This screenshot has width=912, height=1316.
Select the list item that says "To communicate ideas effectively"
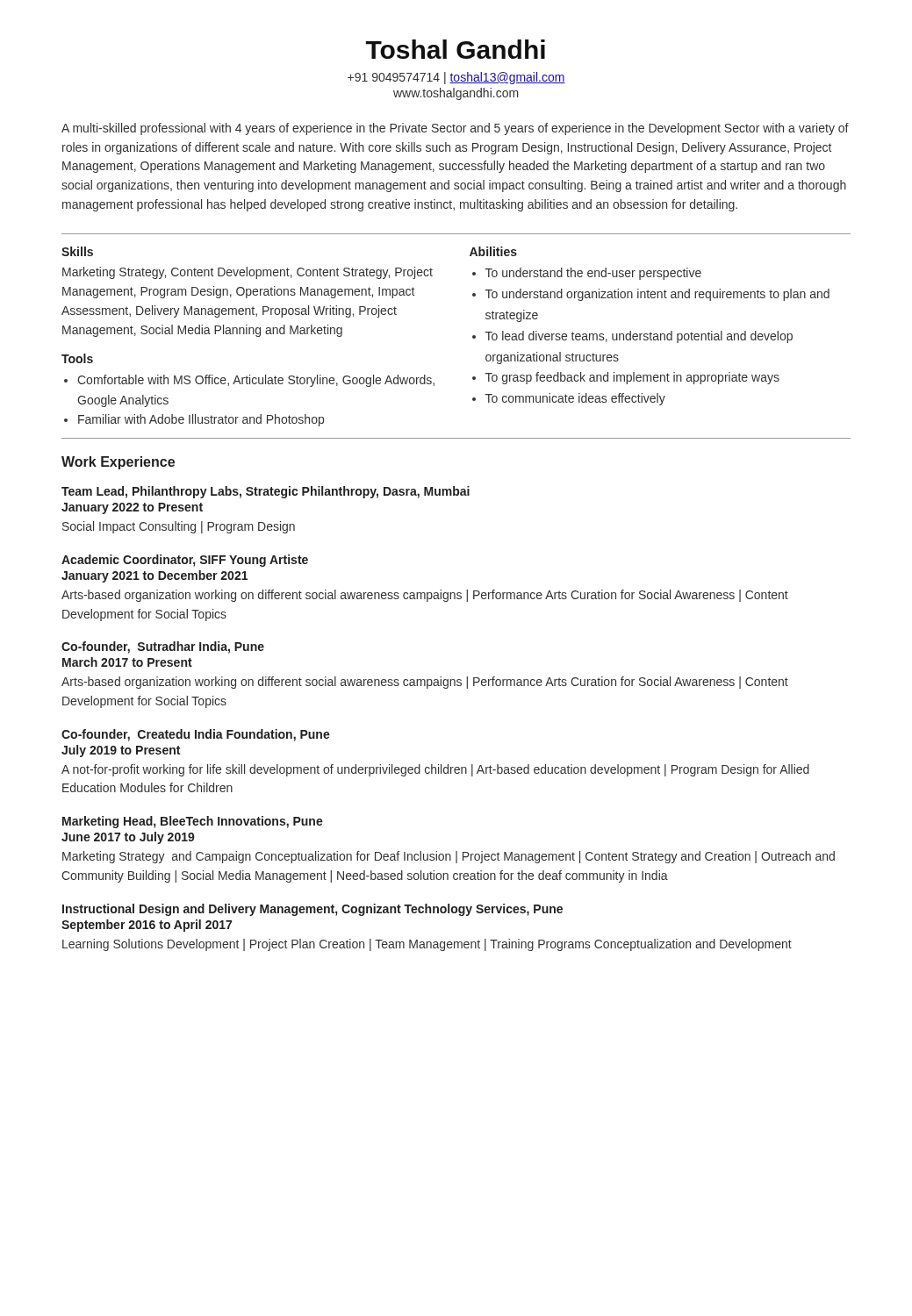(x=575, y=398)
